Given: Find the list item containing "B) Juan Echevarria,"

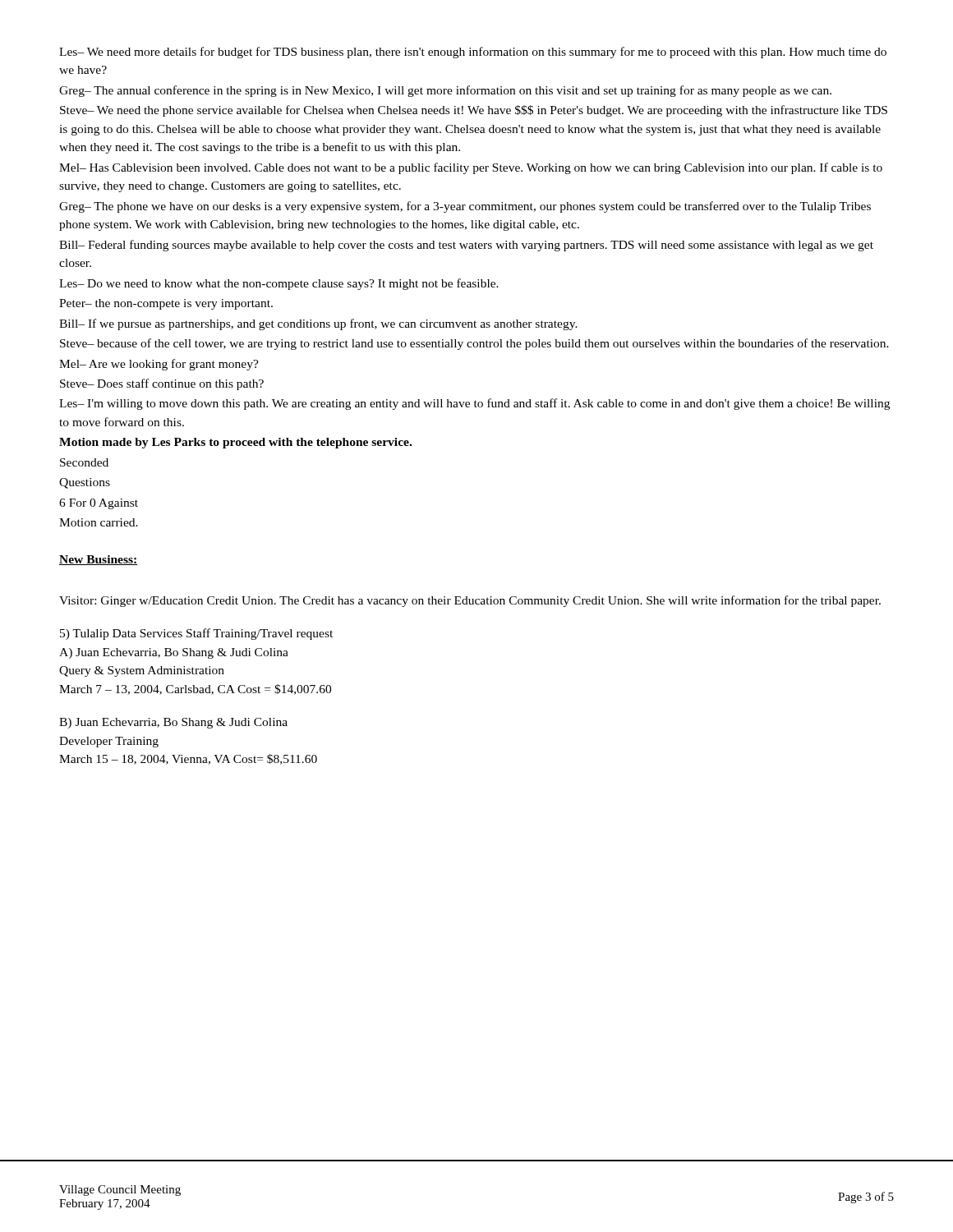Looking at the screenshot, I should [x=173, y=723].
